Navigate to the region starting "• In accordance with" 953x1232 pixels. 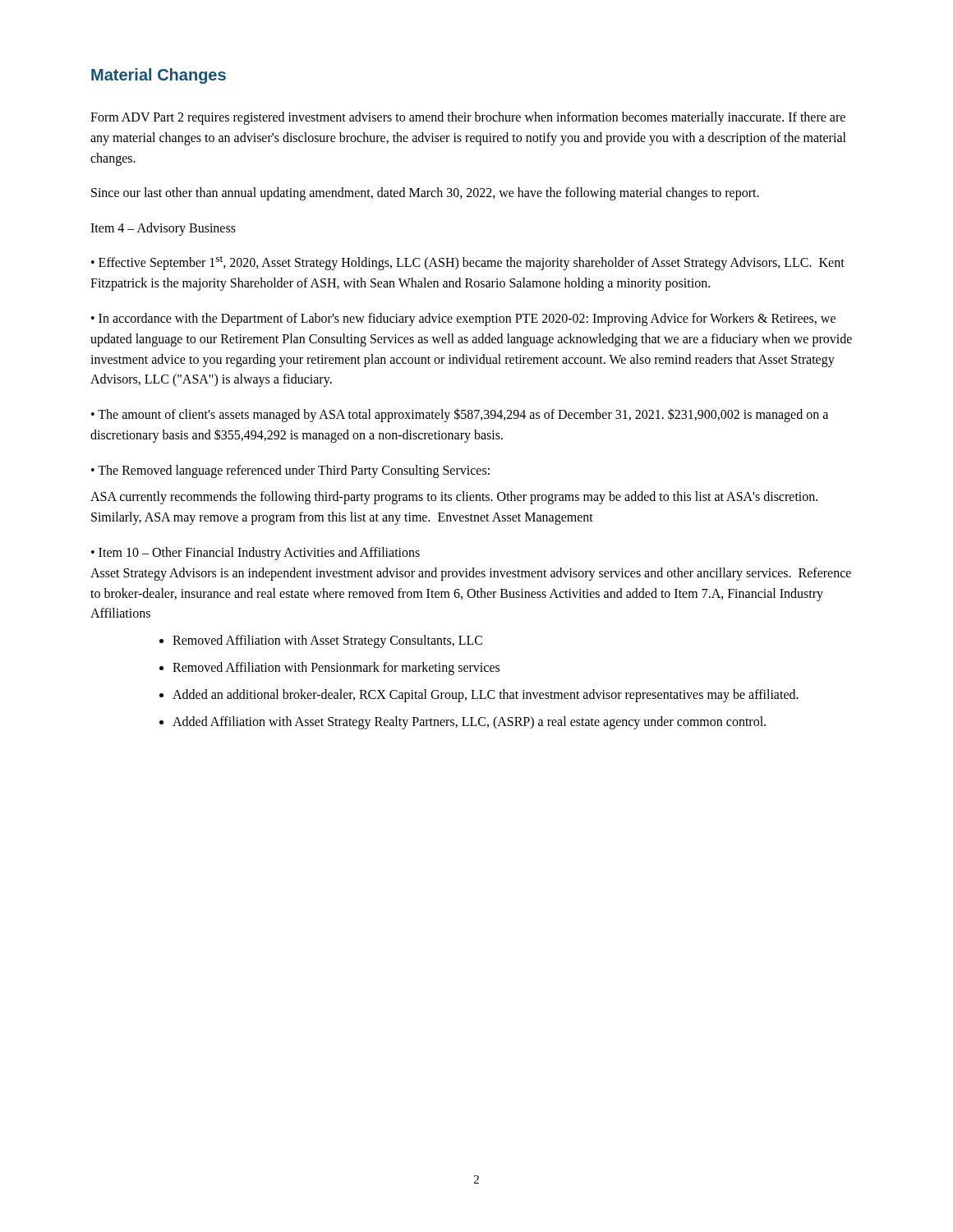coord(471,349)
